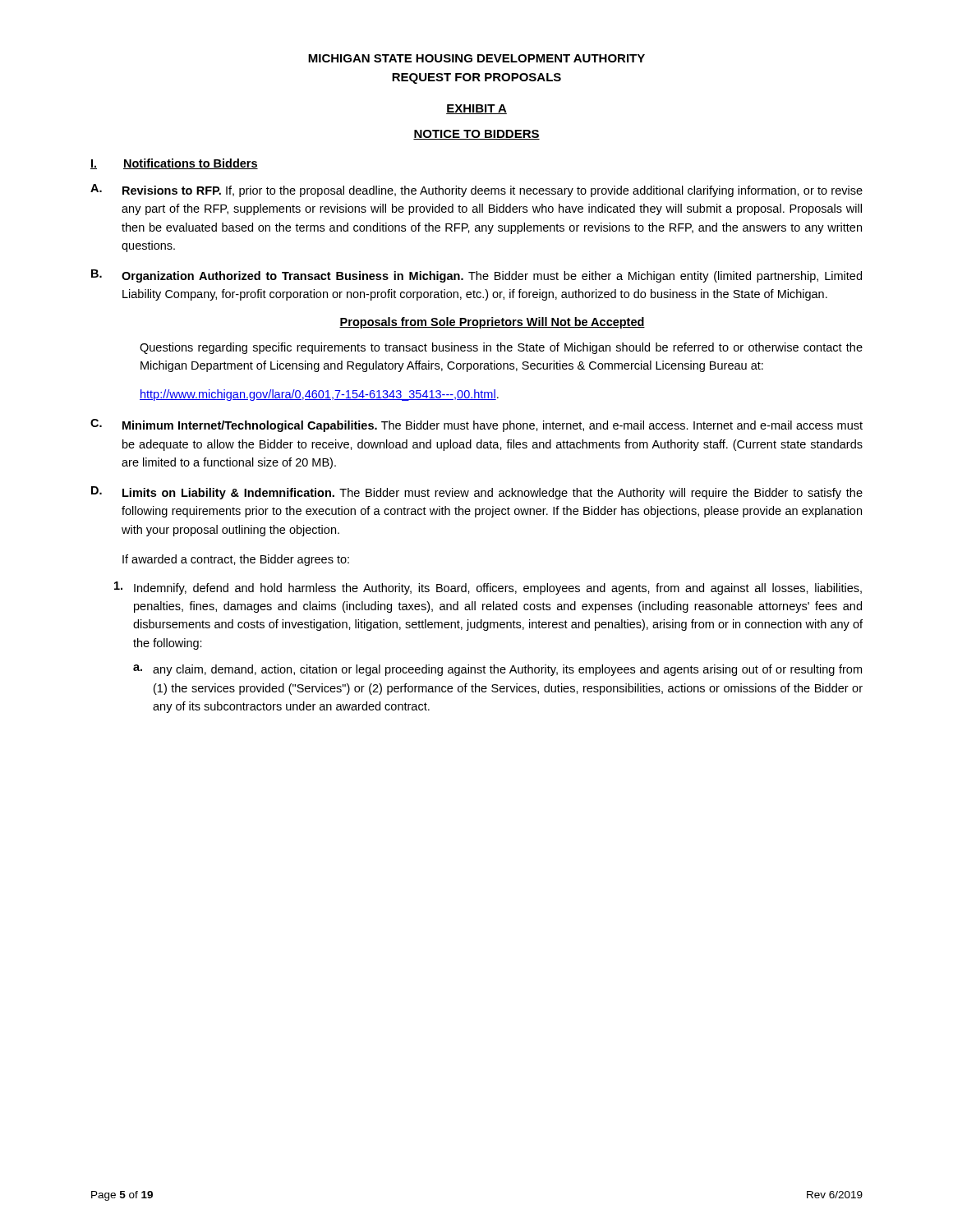Click on the list item with the text "Indemnify, defend and hold harmless the Authority, its"
Image resolution: width=953 pixels, height=1232 pixels.
coord(488,616)
